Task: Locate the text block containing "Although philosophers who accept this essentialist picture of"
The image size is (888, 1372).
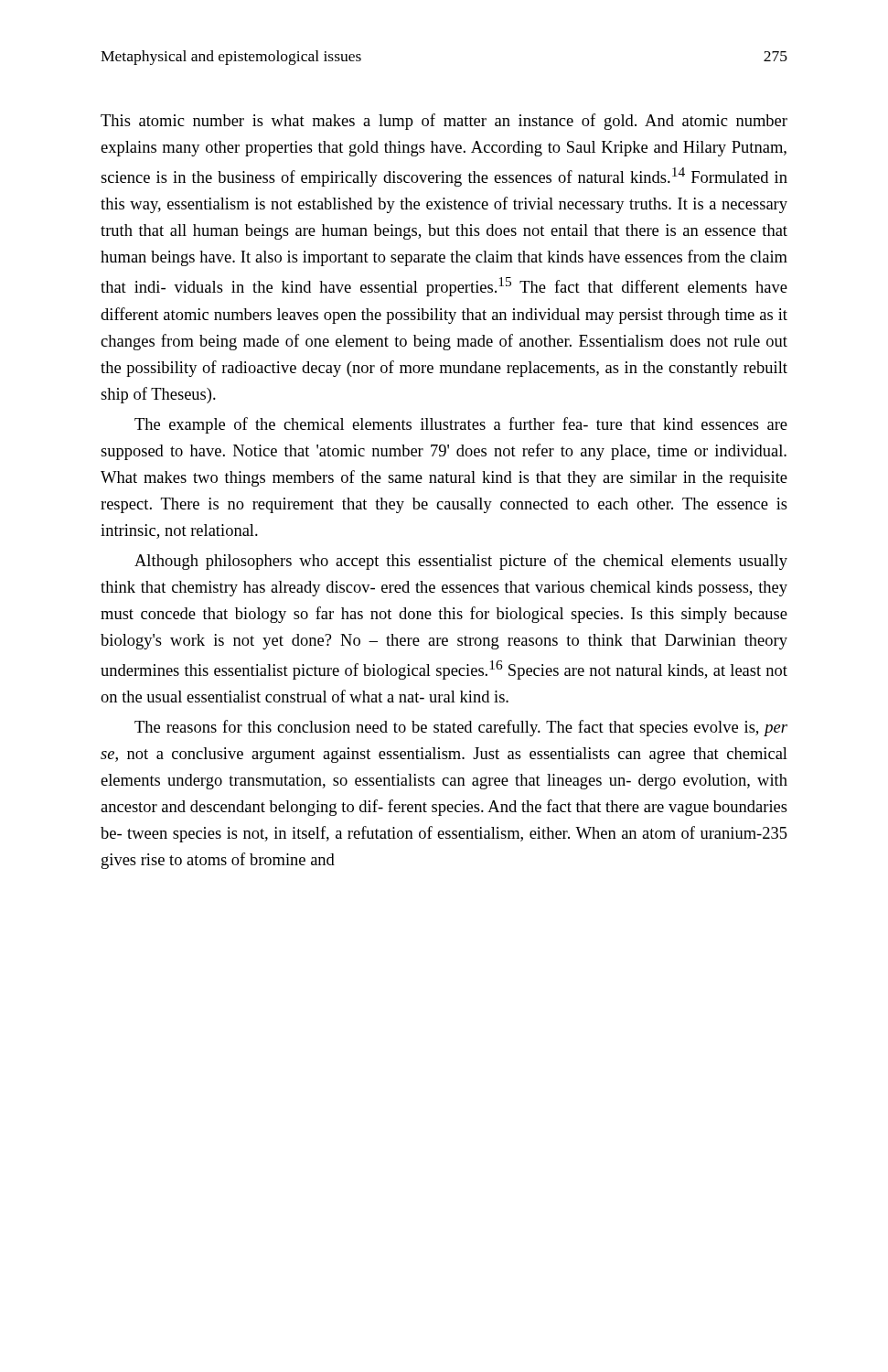Action: (x=444, y=629)
